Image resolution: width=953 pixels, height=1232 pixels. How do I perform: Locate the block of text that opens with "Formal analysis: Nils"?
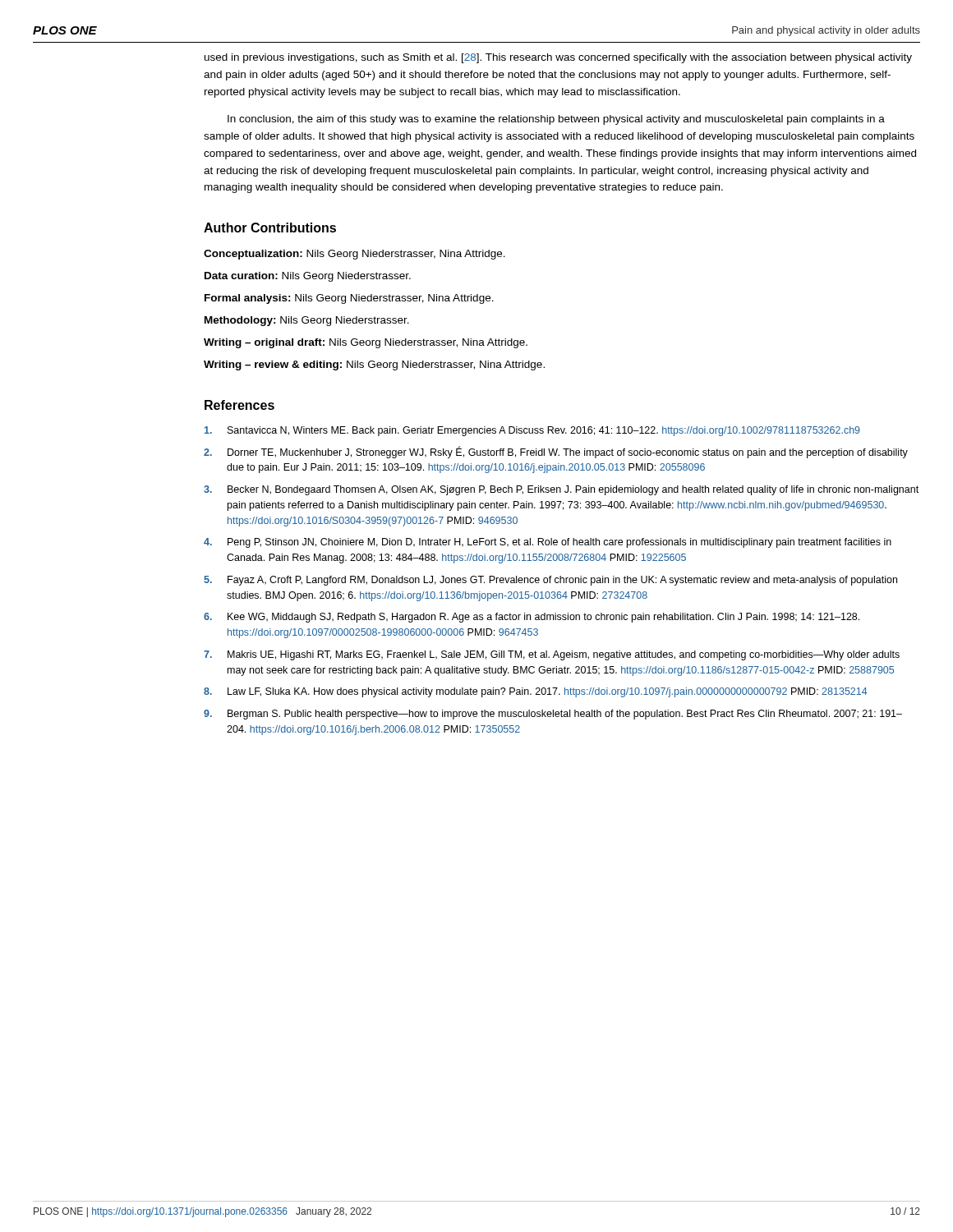tap(349, 298)
